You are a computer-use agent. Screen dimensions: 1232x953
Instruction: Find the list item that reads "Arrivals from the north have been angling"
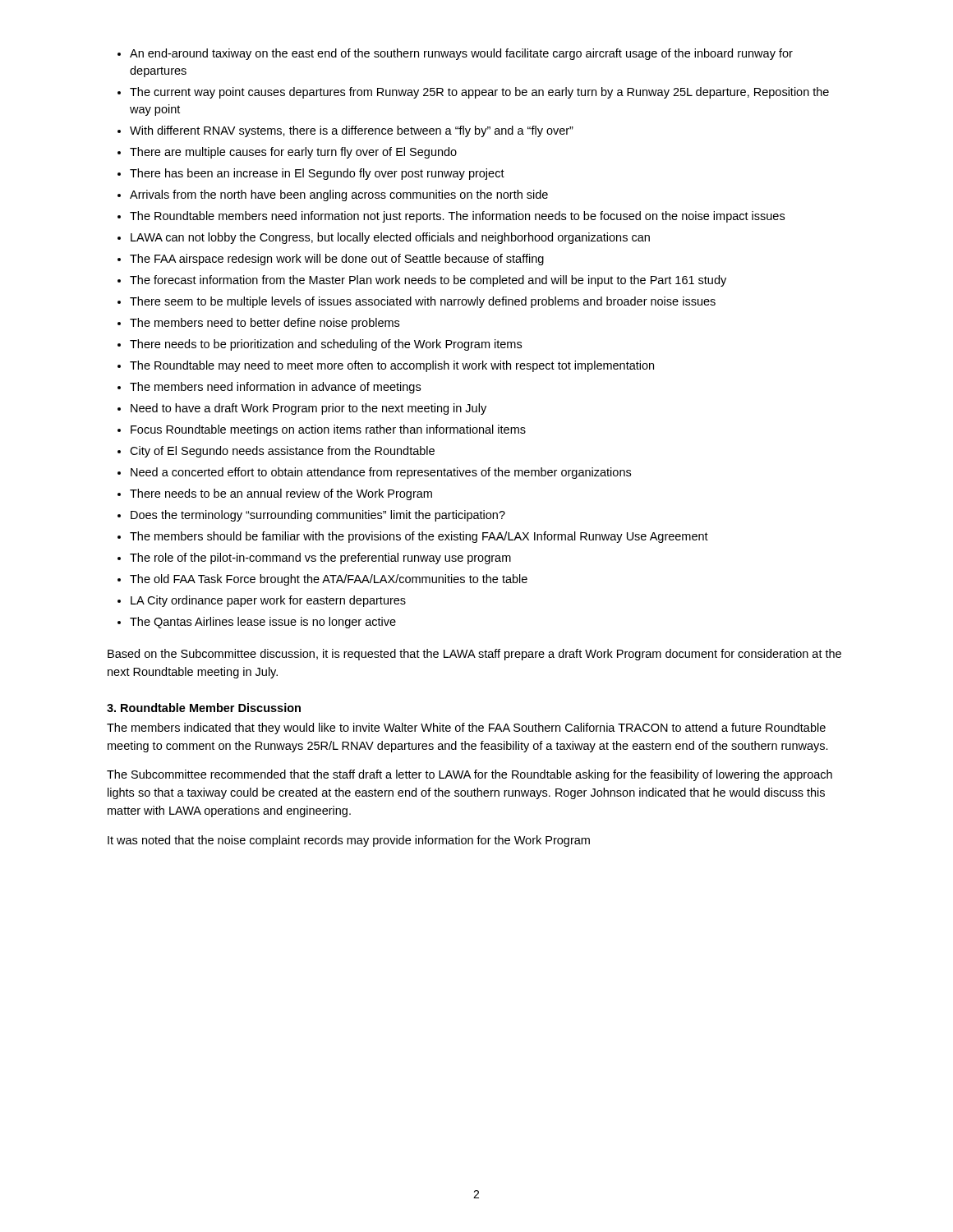[488, 195]
